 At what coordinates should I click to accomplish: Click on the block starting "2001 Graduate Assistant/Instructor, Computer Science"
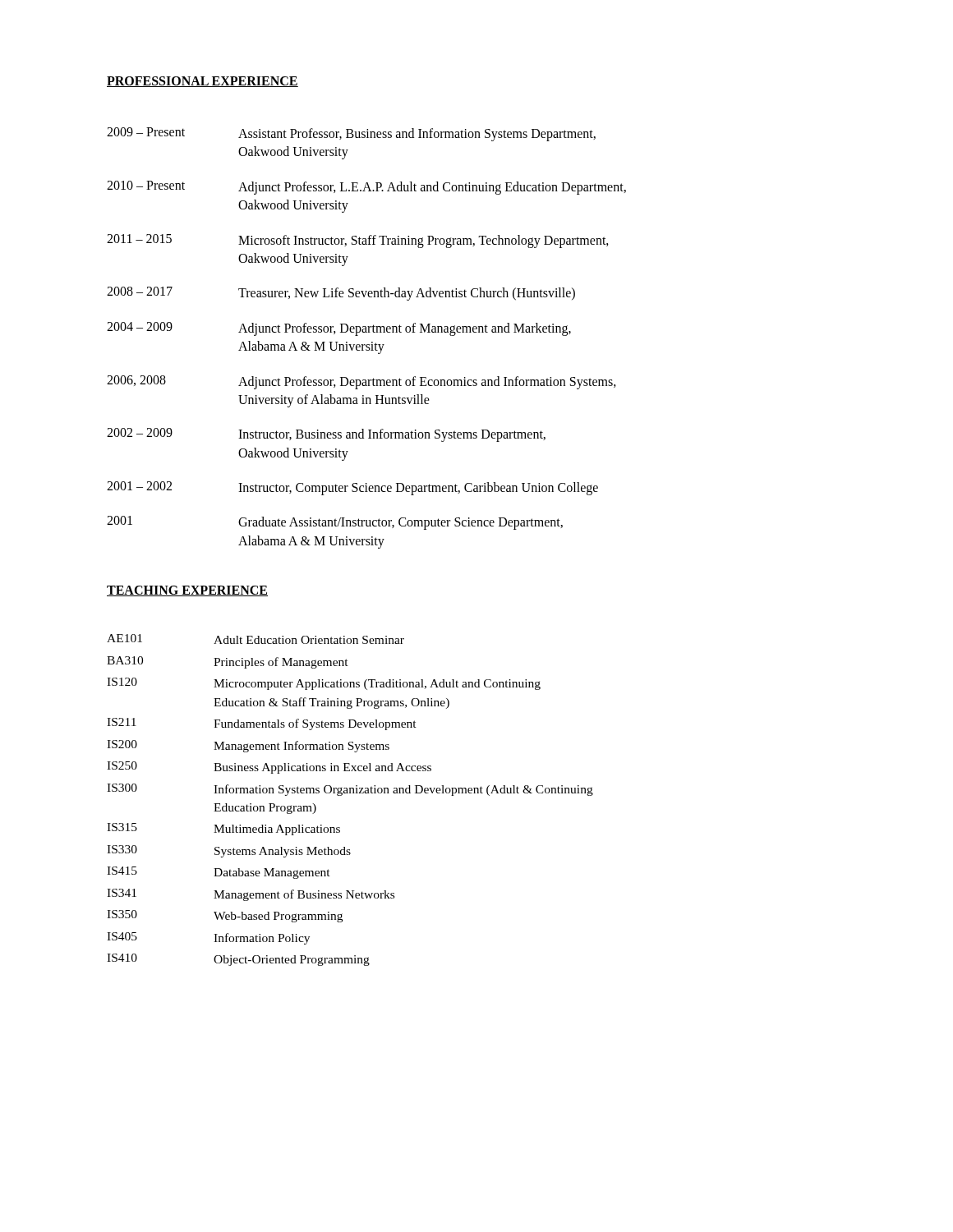tap(476, 532)
